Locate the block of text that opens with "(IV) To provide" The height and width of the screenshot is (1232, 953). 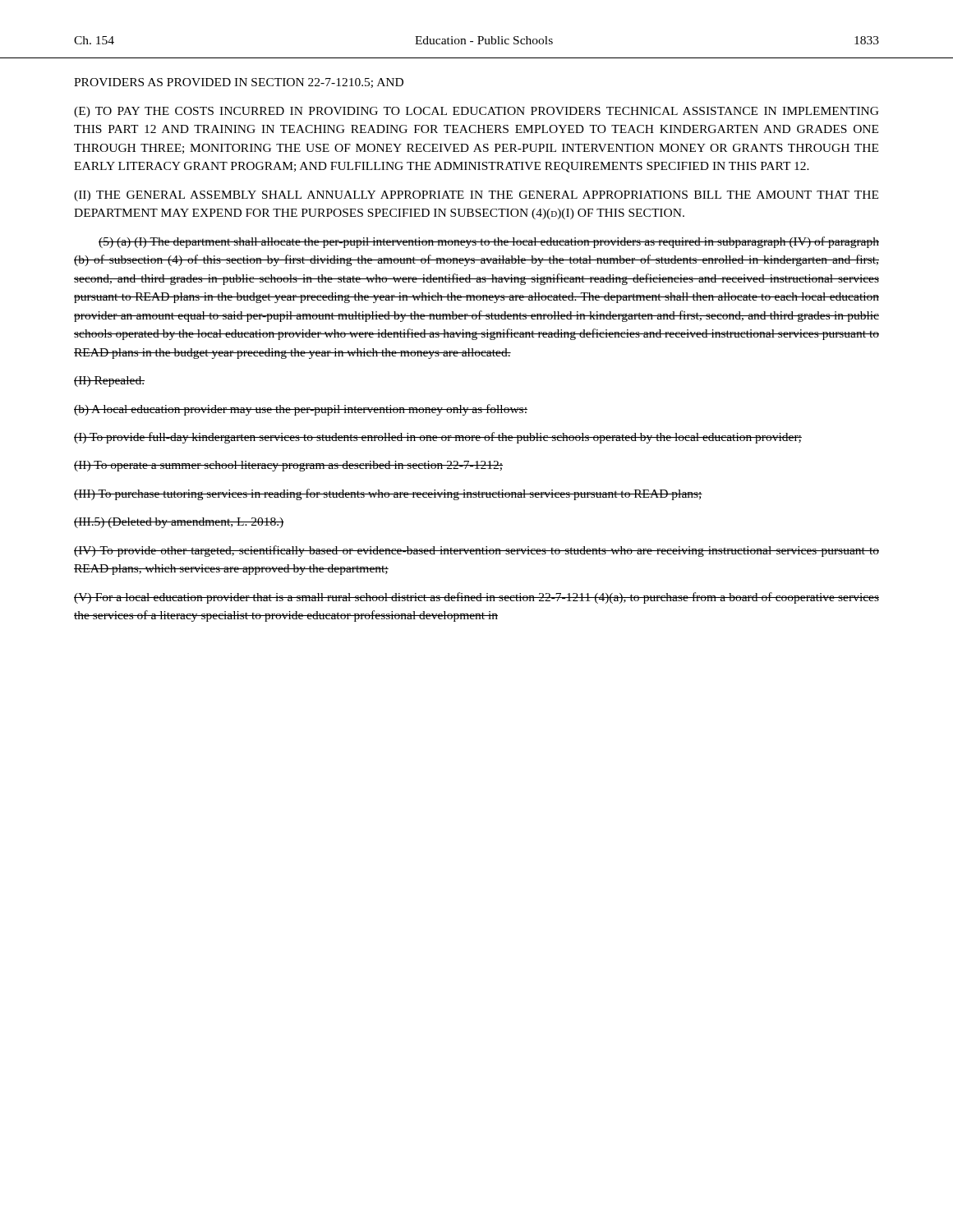(x=476, y=560)
